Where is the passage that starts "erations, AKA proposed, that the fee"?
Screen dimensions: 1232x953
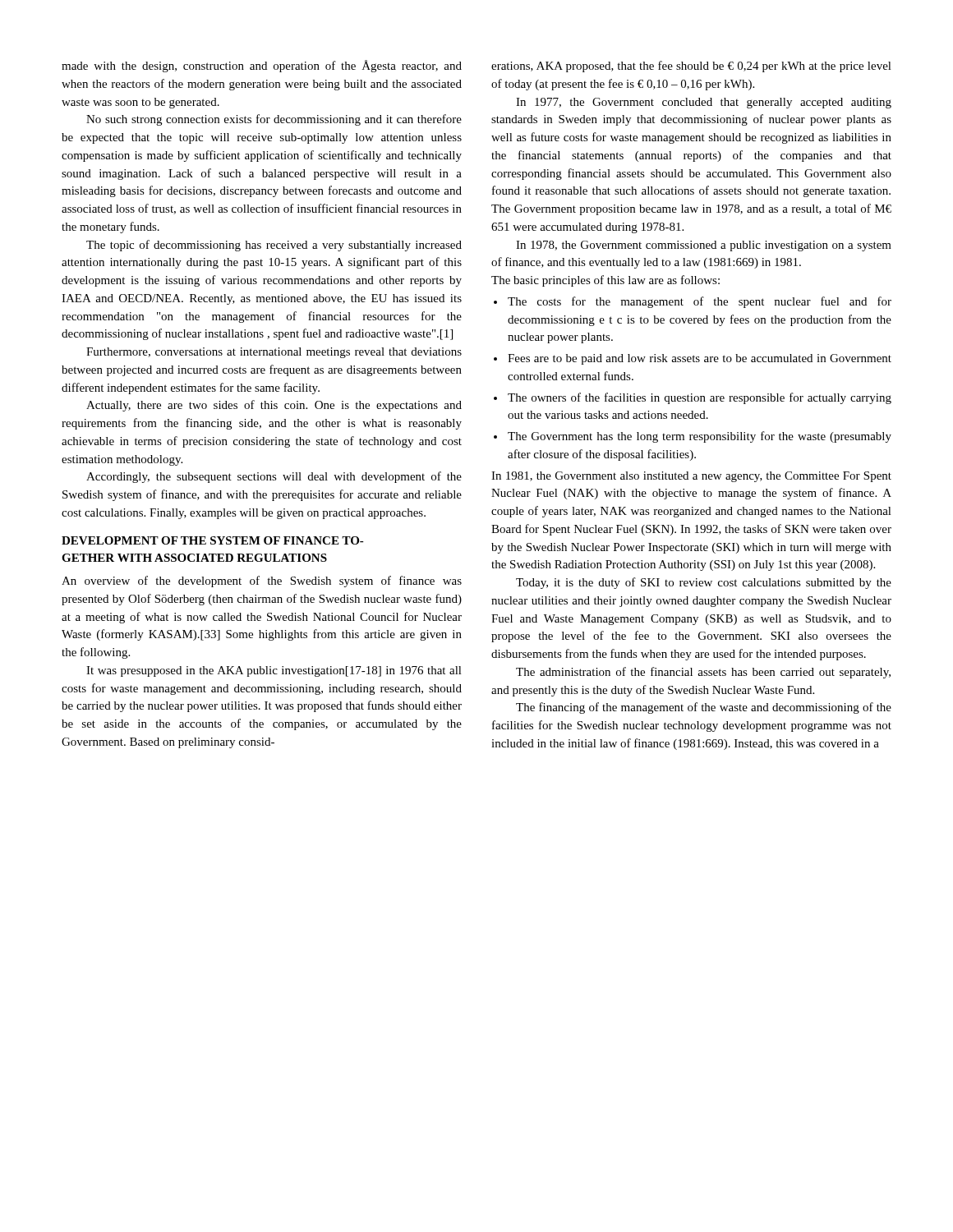point(691,174)
